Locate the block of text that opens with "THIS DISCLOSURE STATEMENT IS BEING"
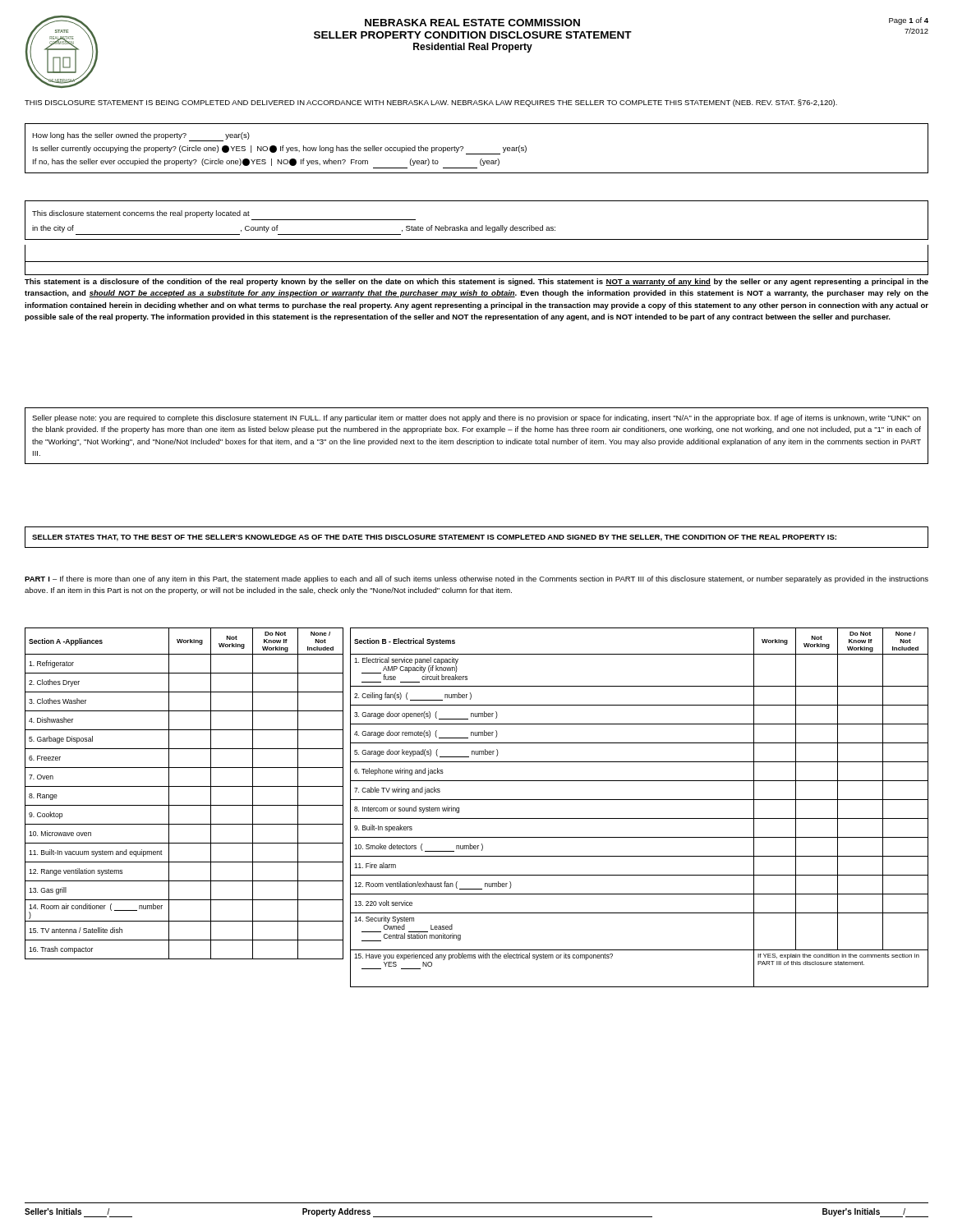Image resolution: width=953 pixels, height=1232 pixels. click(x=431, y=102)
